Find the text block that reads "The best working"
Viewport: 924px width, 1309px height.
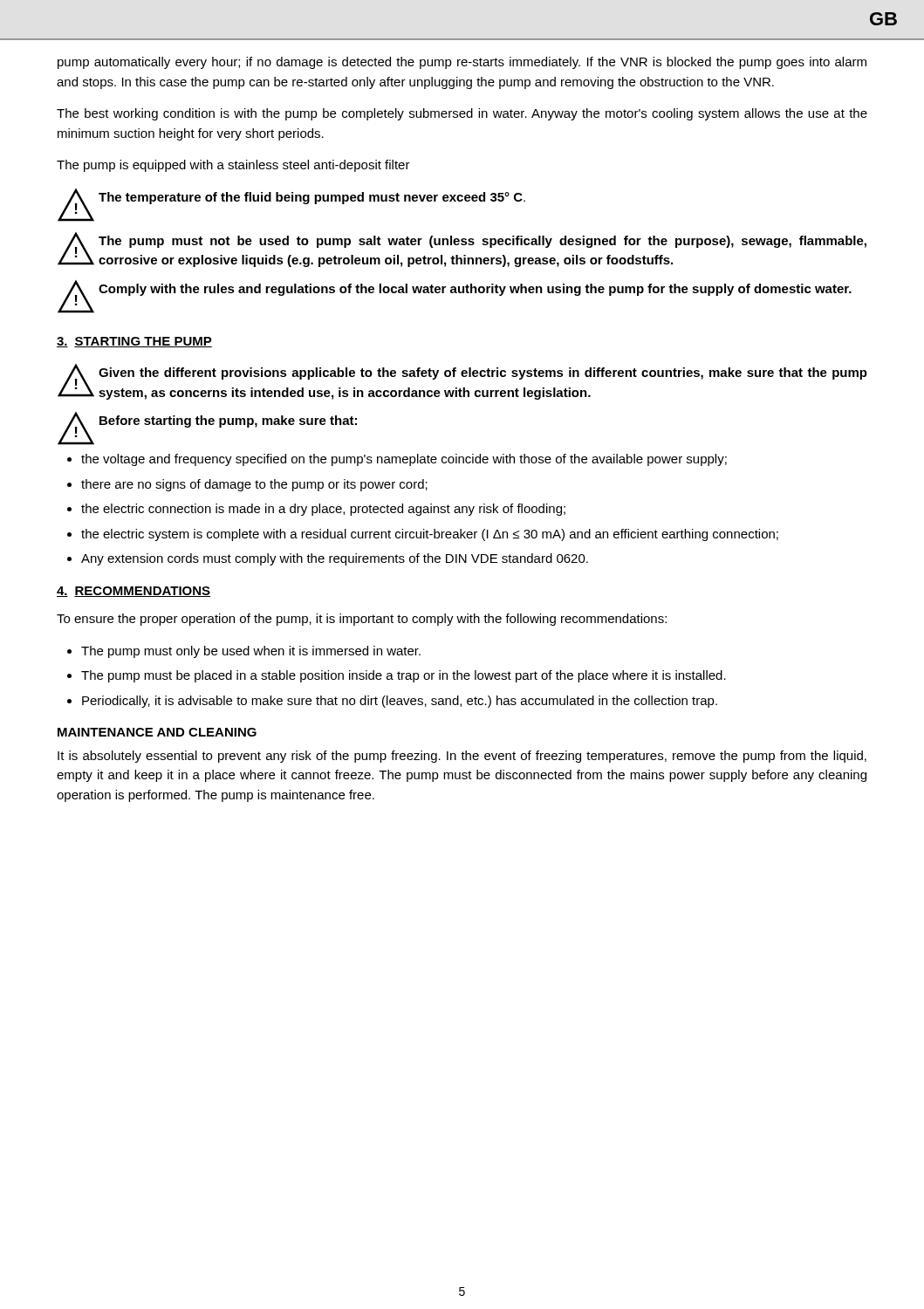point(462,123)
